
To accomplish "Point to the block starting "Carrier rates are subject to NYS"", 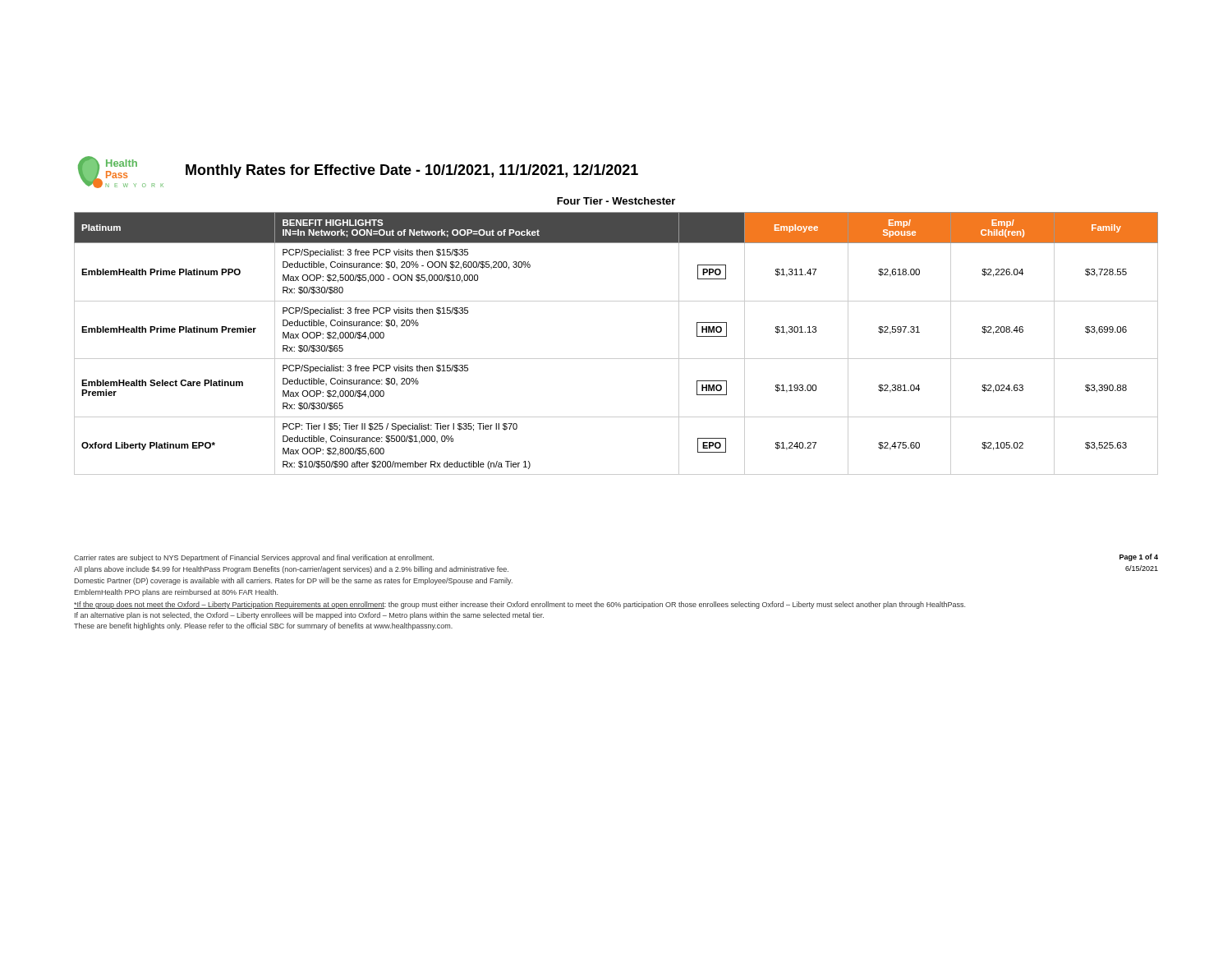I will pyautogui.click(x=616, y=592).
